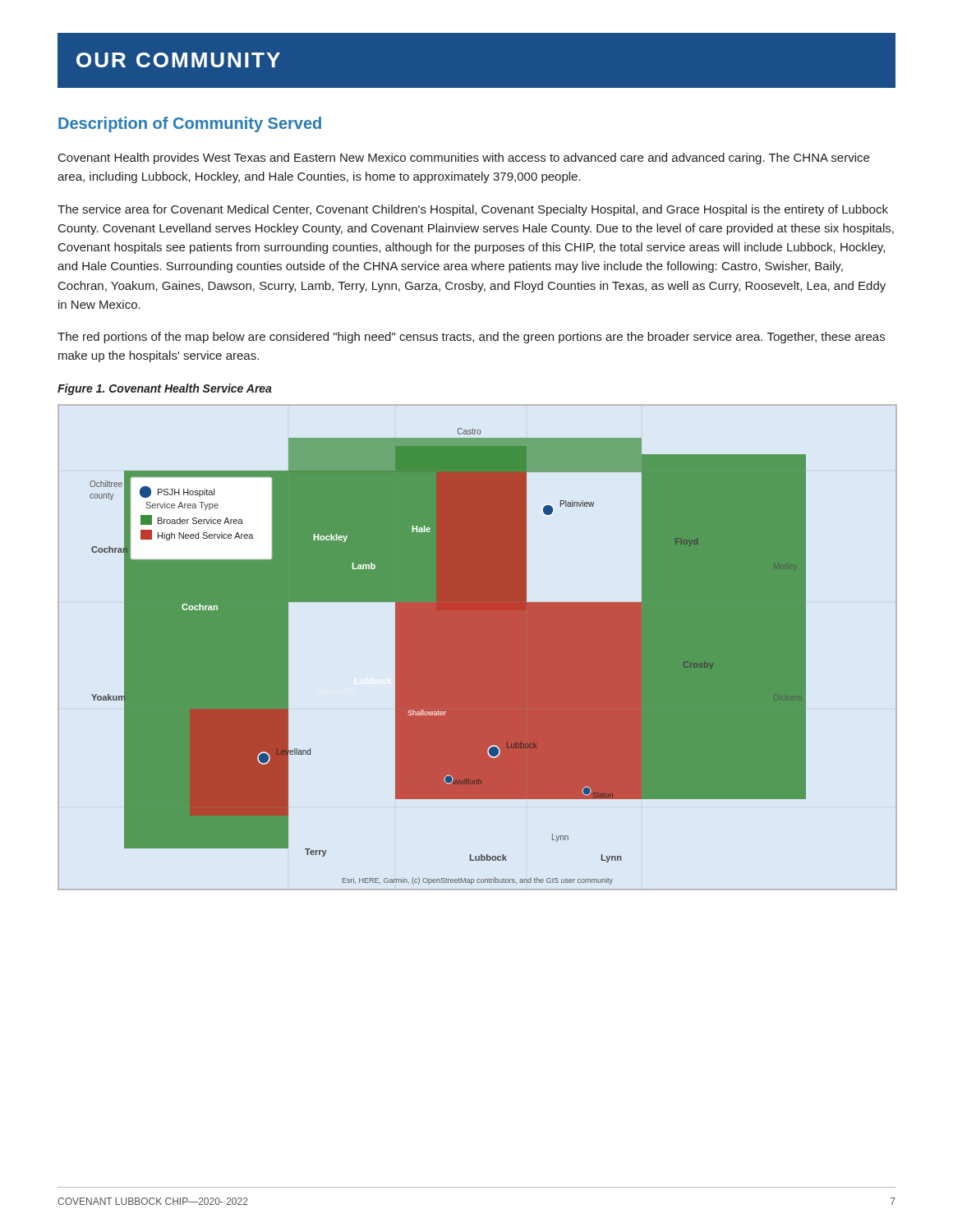Find "Description of Community Served" on this page
Viewport: 953px width, 1232px height.
pos(190,124)
